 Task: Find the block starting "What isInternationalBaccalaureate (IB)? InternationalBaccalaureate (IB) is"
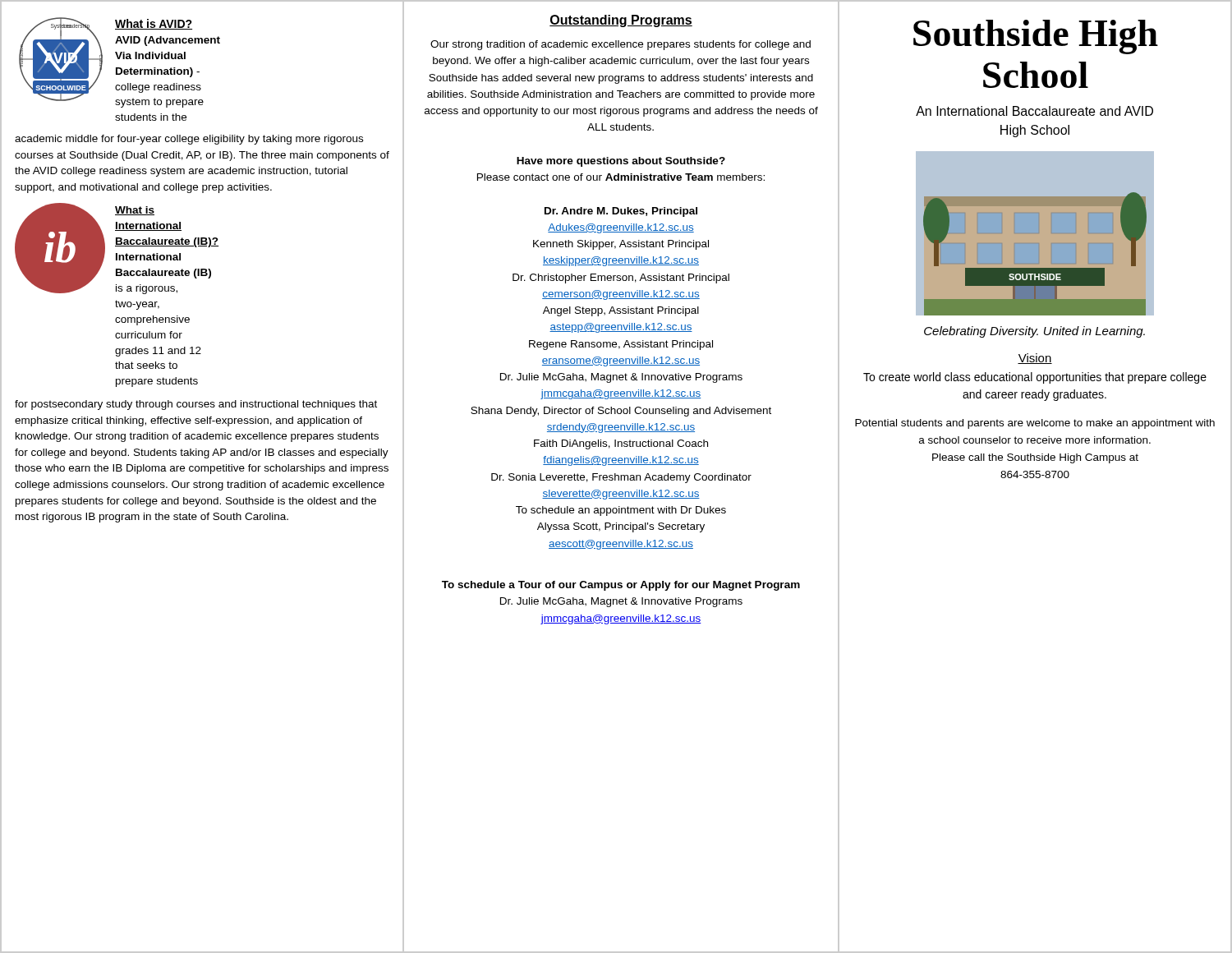pyautogui.click(x=167, y=296)
